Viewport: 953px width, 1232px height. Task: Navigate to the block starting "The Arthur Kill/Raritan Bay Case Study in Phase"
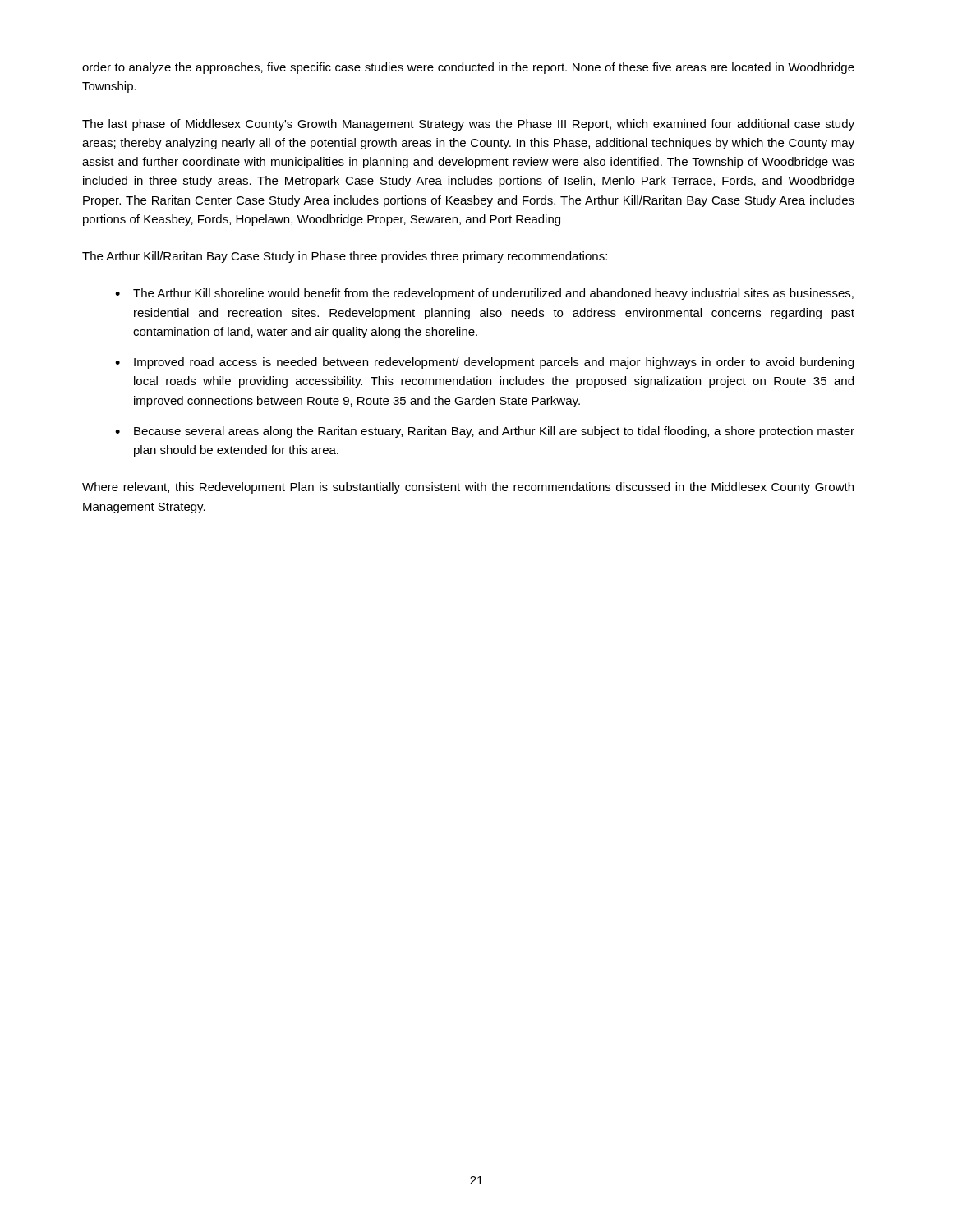click(345, 256)
